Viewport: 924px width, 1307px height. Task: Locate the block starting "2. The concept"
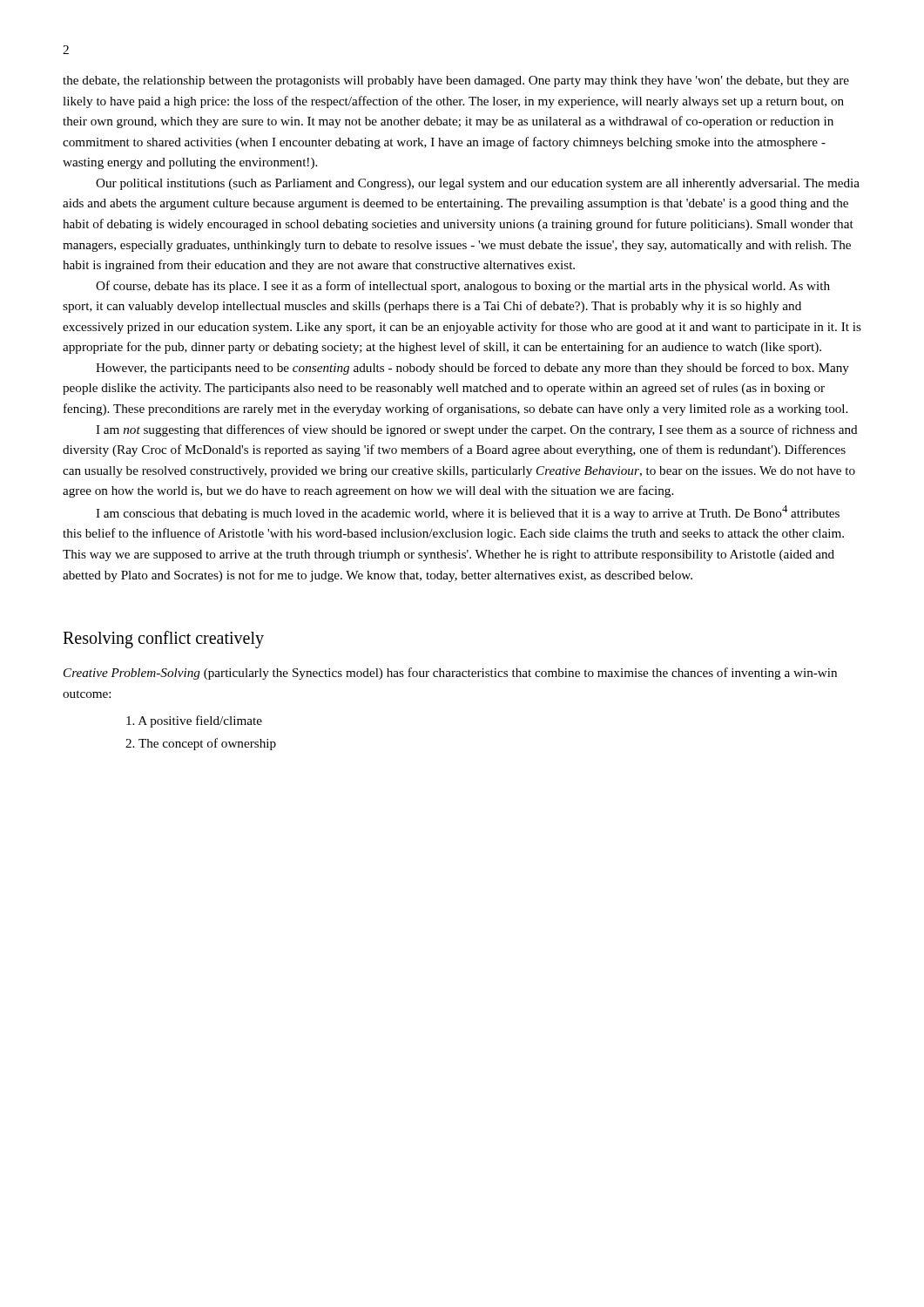click(201, 743)
